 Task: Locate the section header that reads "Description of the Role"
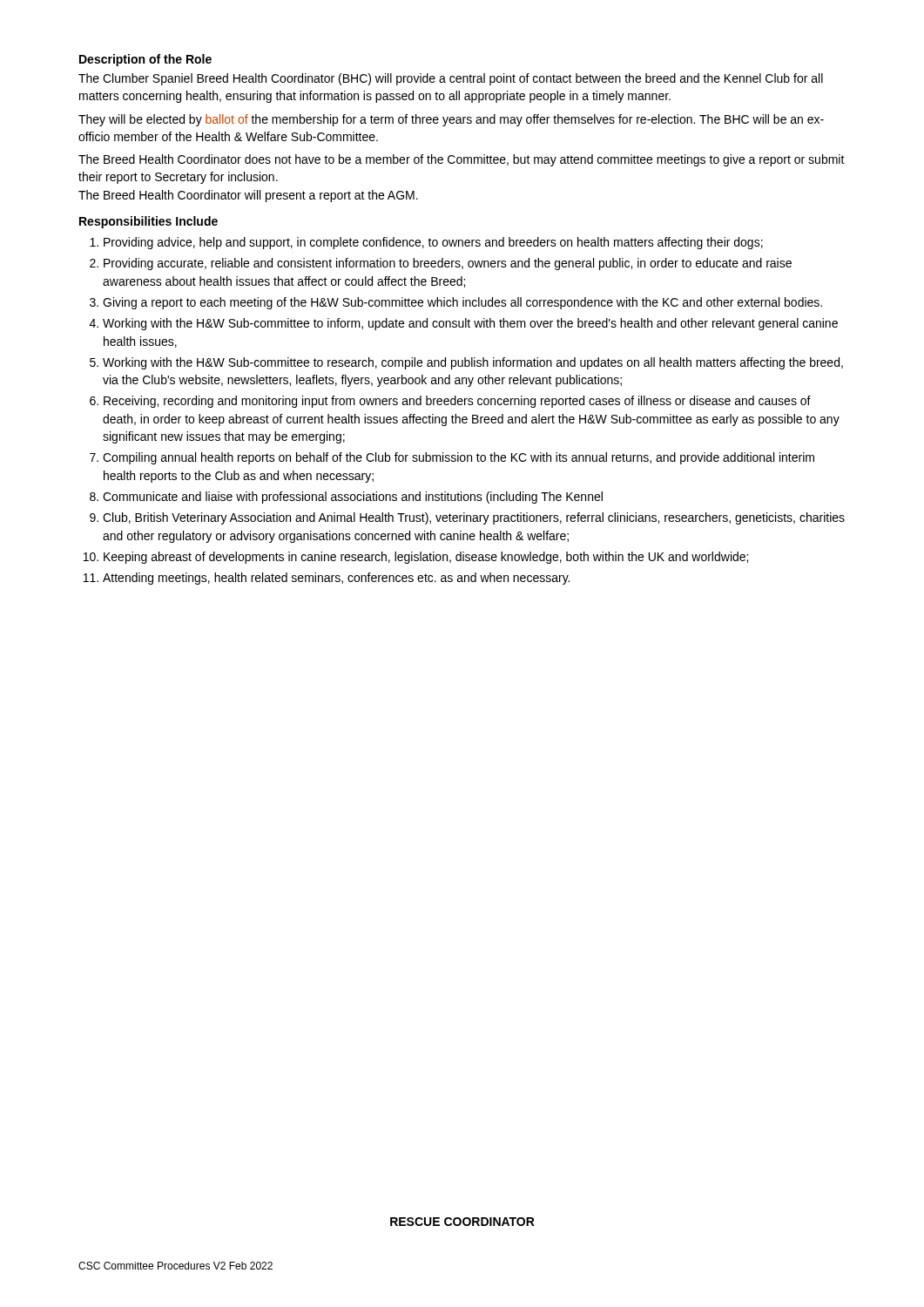coord(145,60)
